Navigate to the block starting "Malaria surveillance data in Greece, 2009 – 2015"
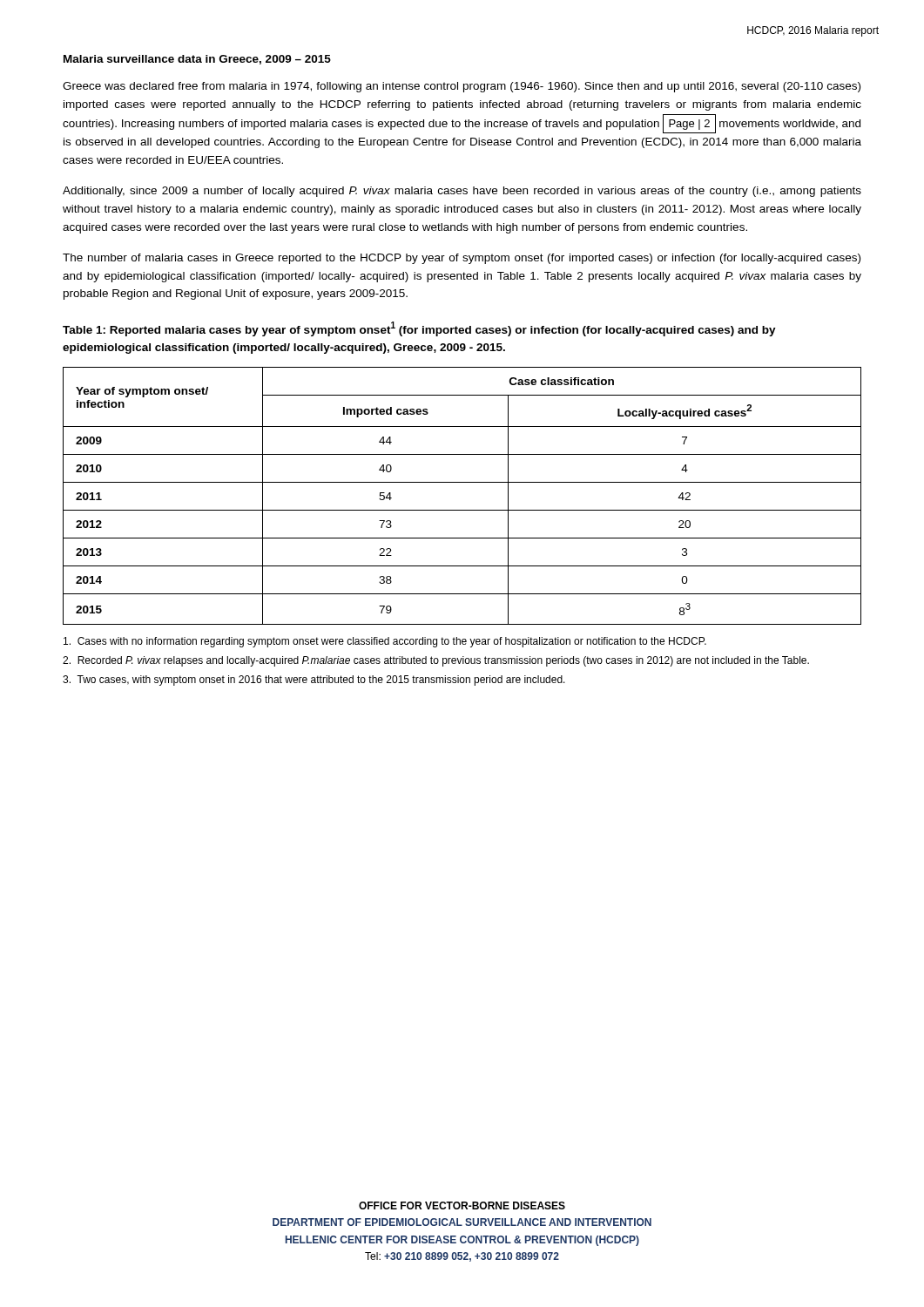The image size is (924, 1307). pyautogui.click(x=197, y=59)
